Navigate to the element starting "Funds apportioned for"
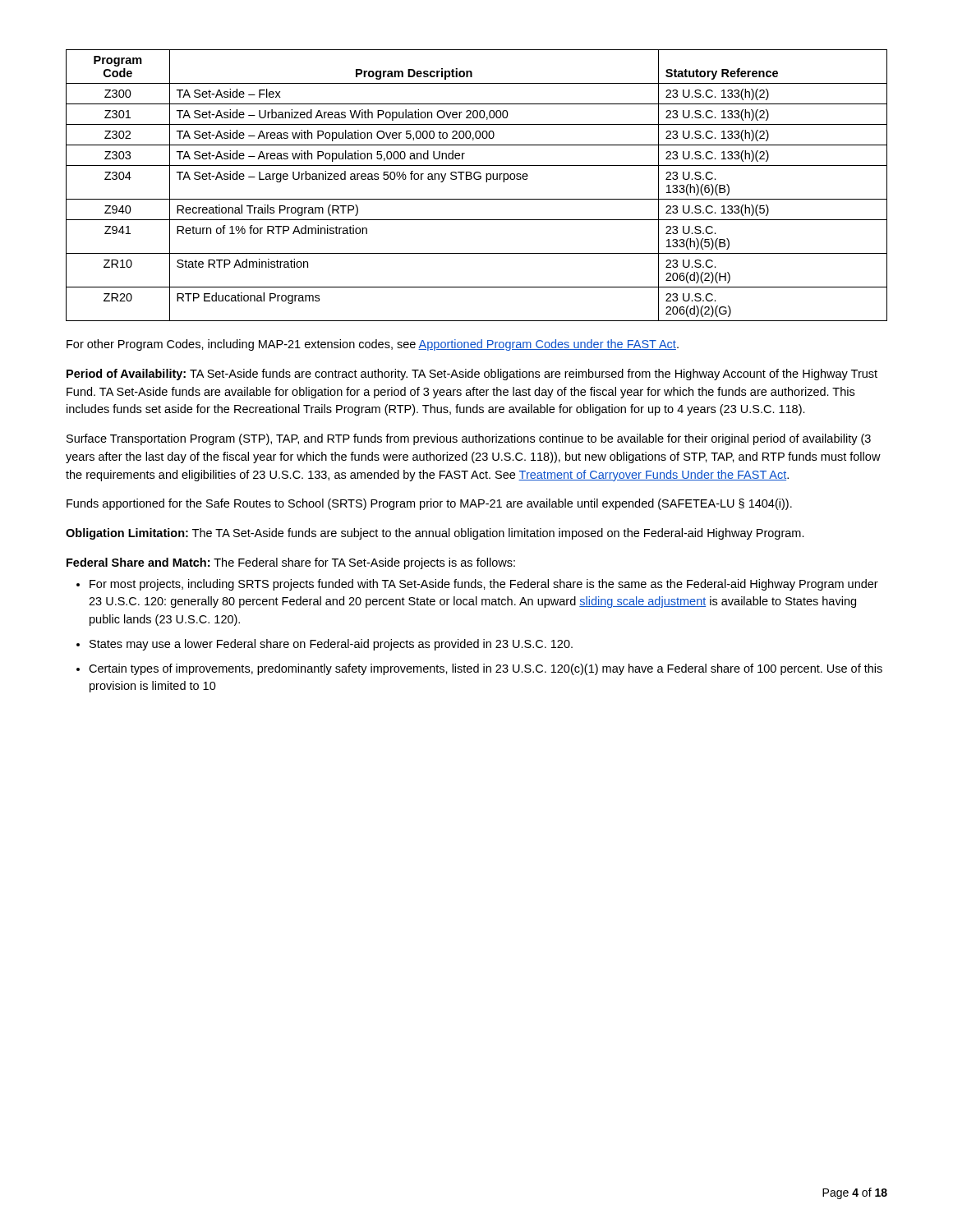The image size is (953, 1232). pos(429,504)
